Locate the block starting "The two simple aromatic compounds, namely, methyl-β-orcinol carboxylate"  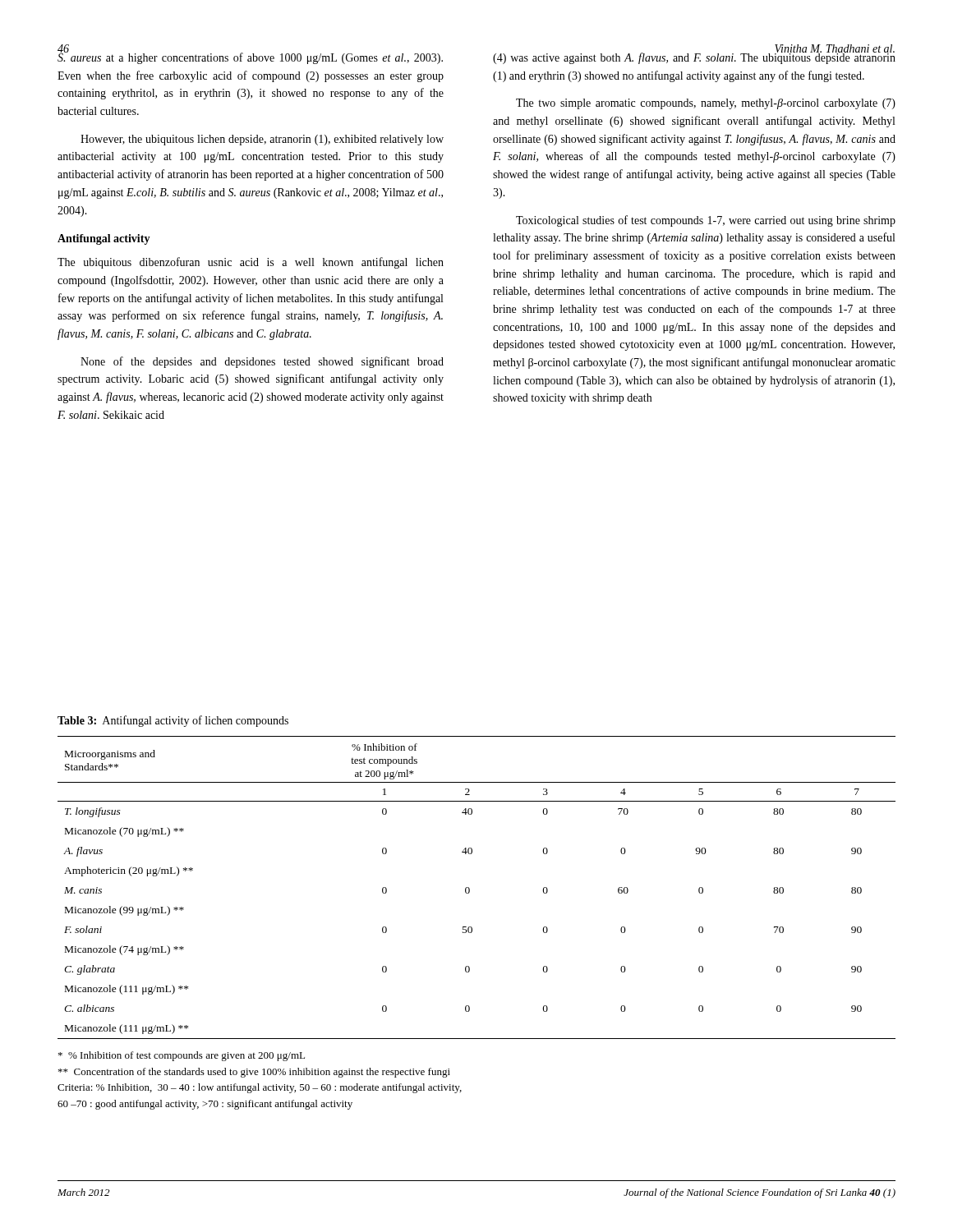pos(694,148)
